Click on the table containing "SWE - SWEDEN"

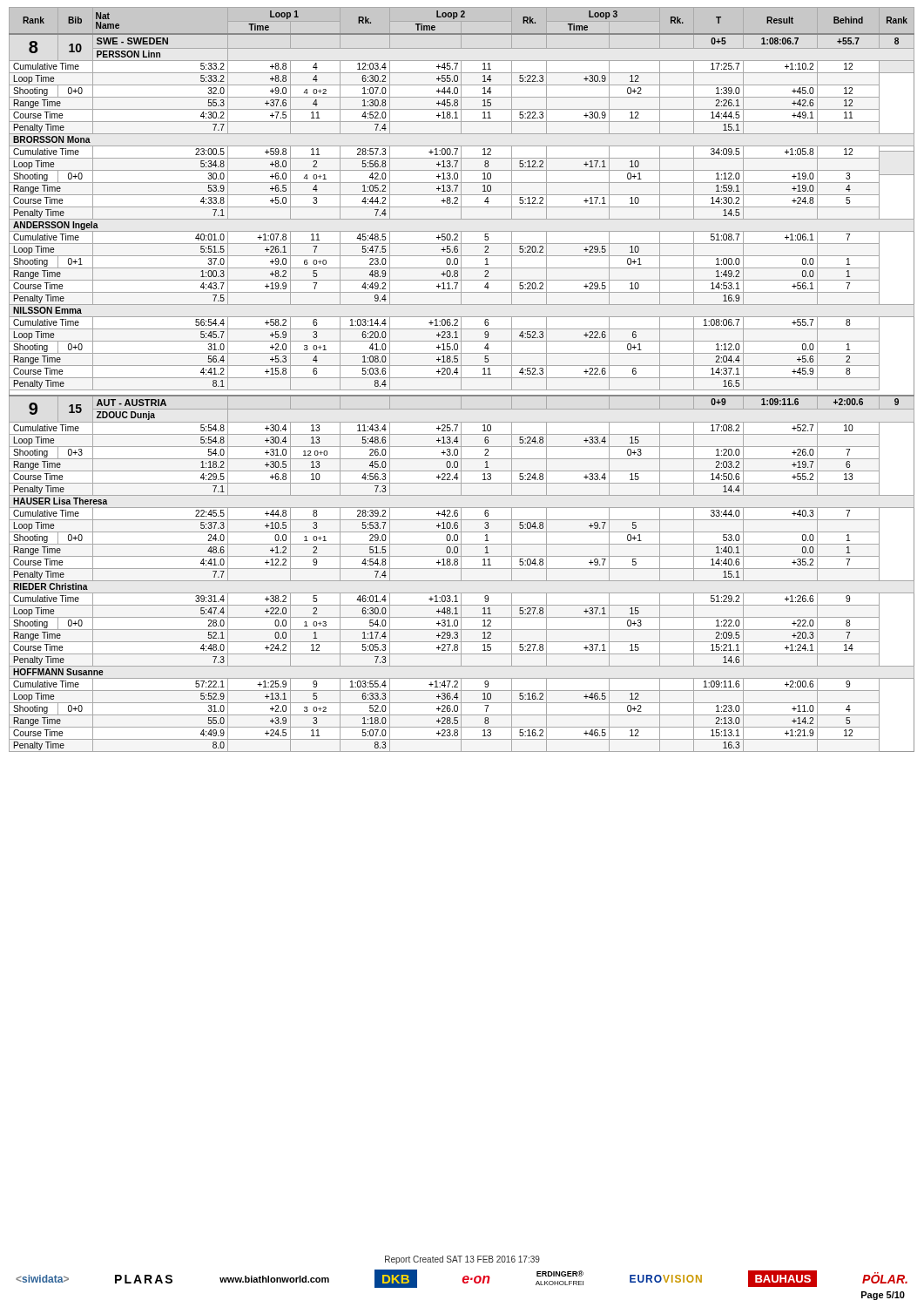pyautogui.click(x=462, y=91)
